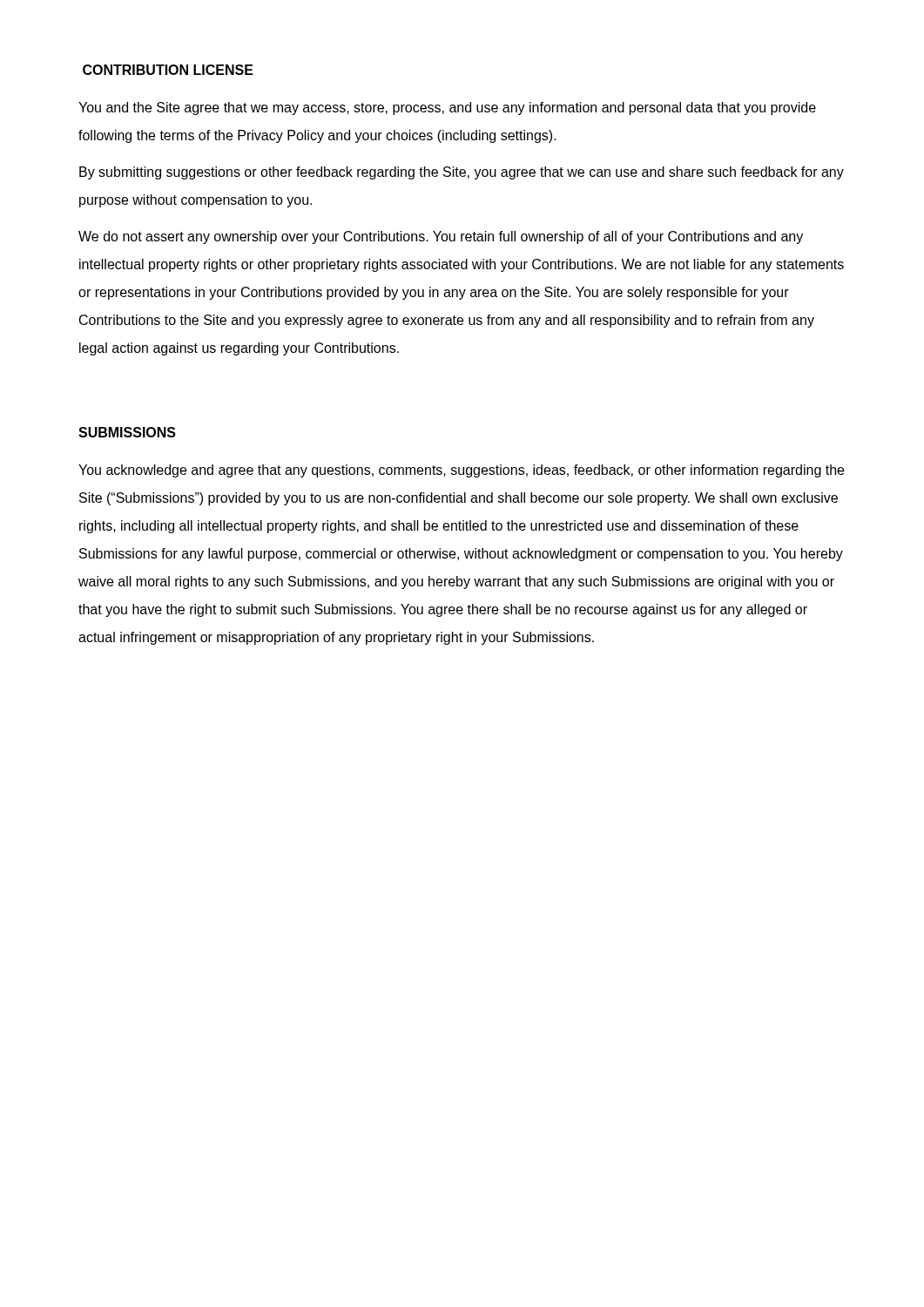924x1307 pixels.
Task: Click on the text block that says "We do not assert any ownership over your"
Action: pyautogui.click(x=461, y=292)
